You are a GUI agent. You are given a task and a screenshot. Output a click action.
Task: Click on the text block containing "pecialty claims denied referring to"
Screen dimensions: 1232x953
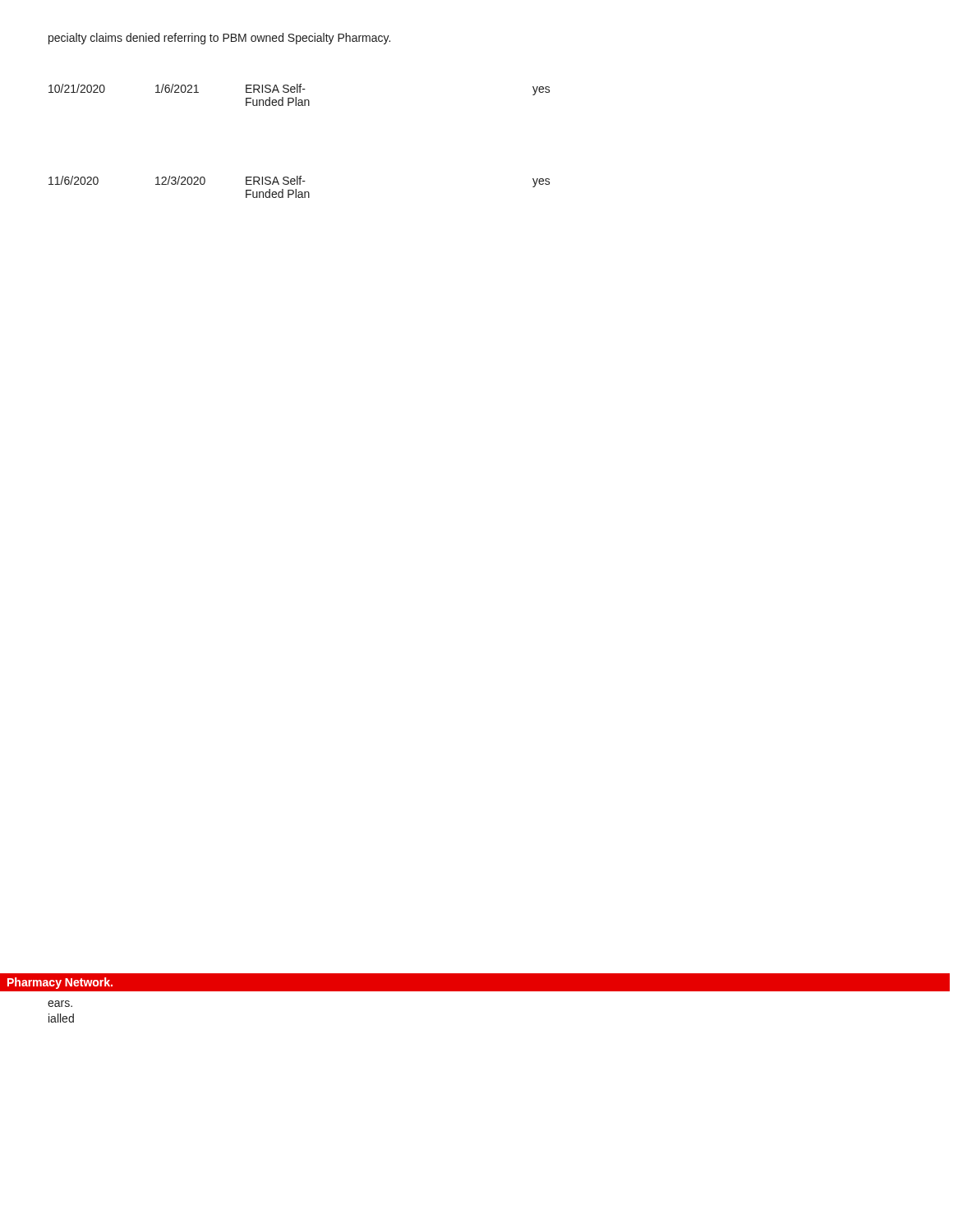(x=220, y=38)
